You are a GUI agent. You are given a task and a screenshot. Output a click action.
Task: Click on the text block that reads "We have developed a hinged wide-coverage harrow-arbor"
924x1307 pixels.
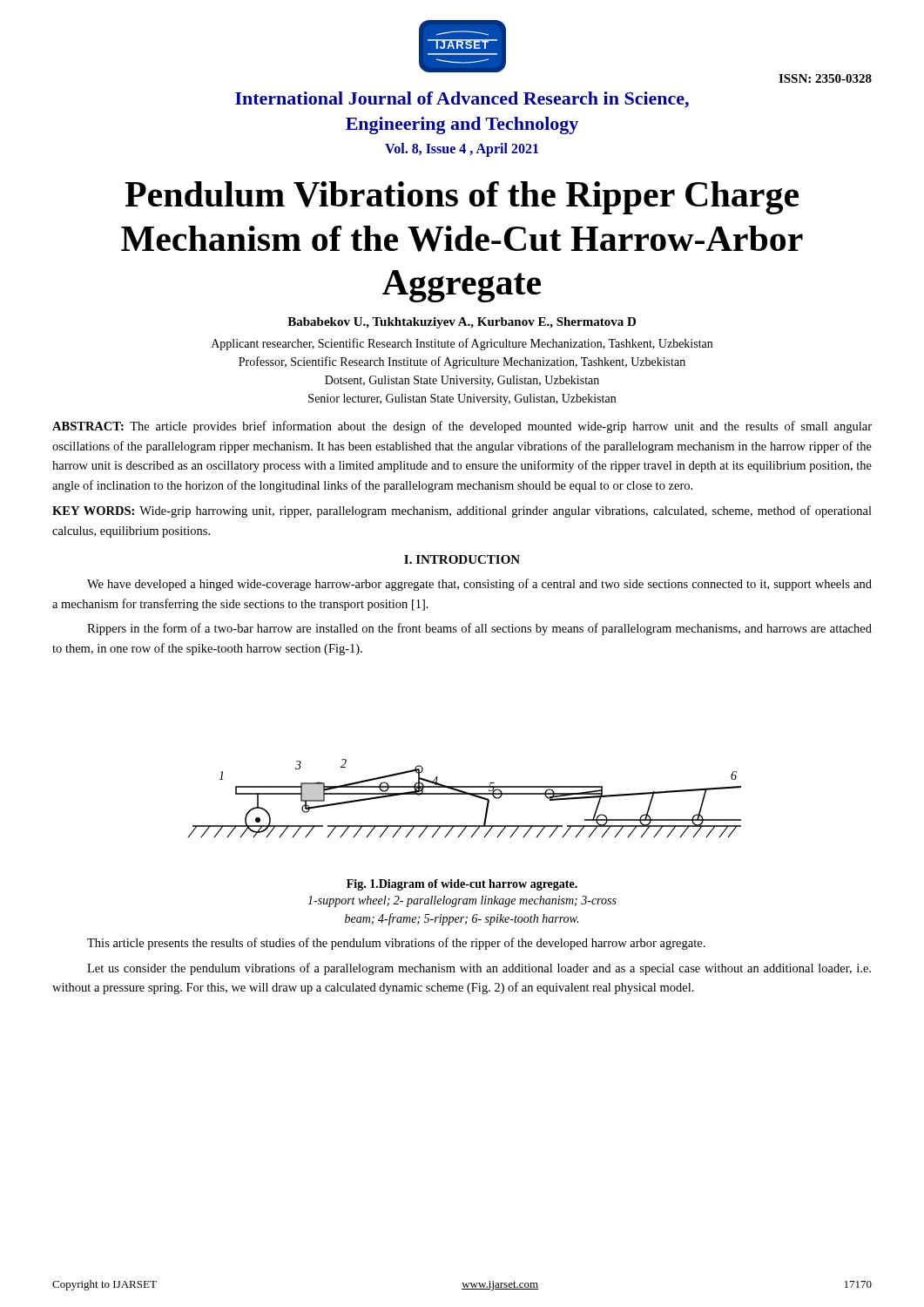click(462, 616)
